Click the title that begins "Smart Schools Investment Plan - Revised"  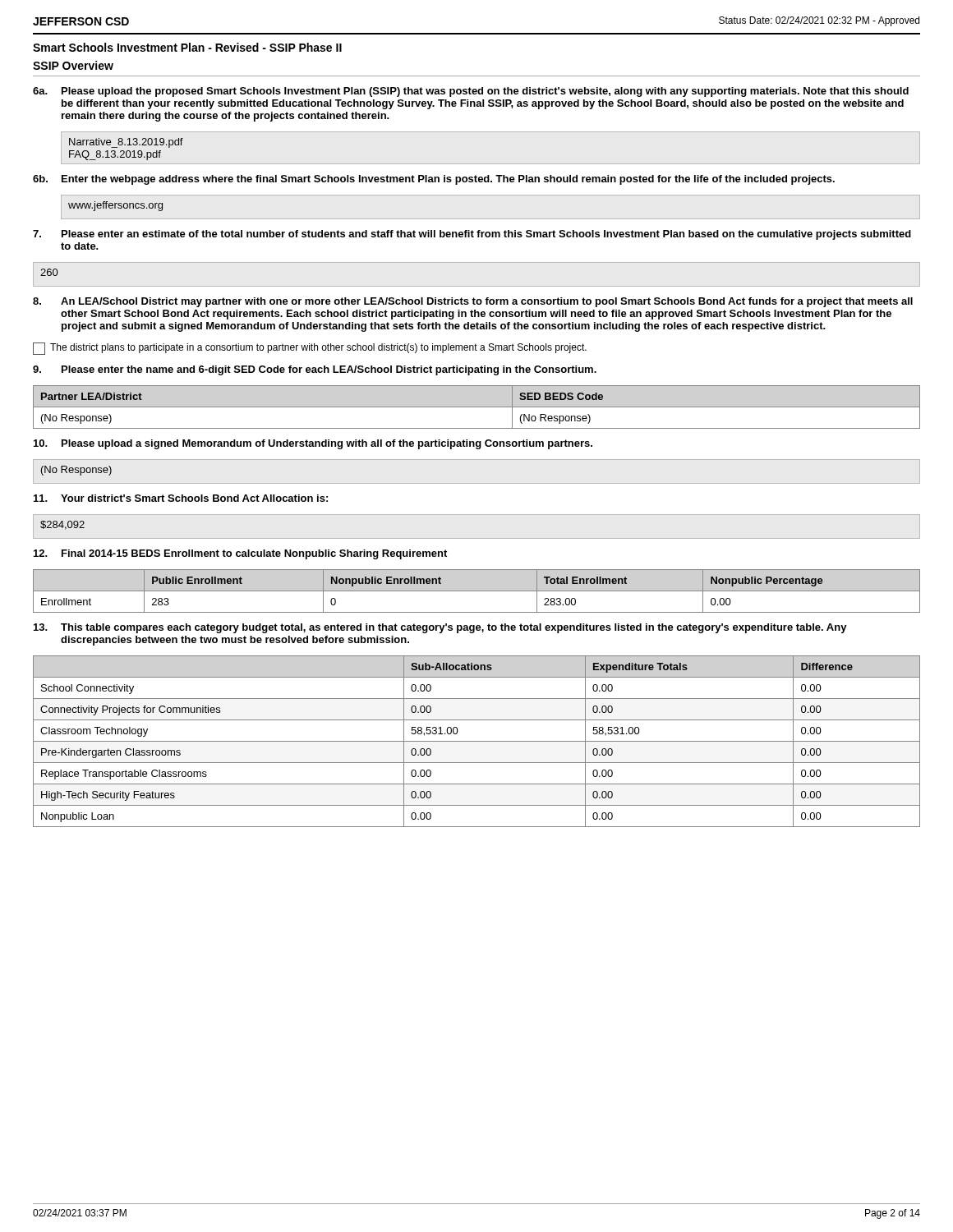tap(187, 48)
